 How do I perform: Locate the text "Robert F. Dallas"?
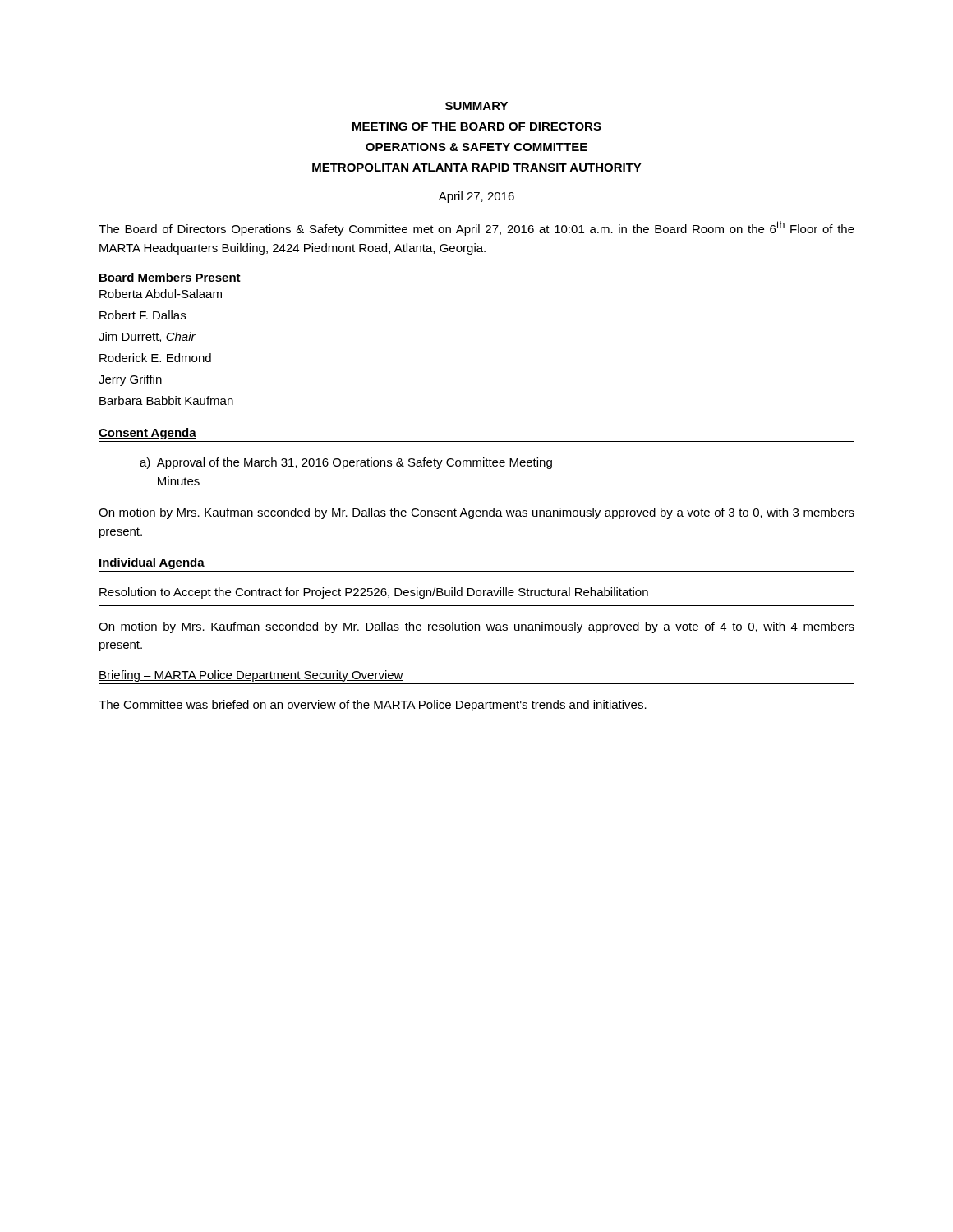142,315
